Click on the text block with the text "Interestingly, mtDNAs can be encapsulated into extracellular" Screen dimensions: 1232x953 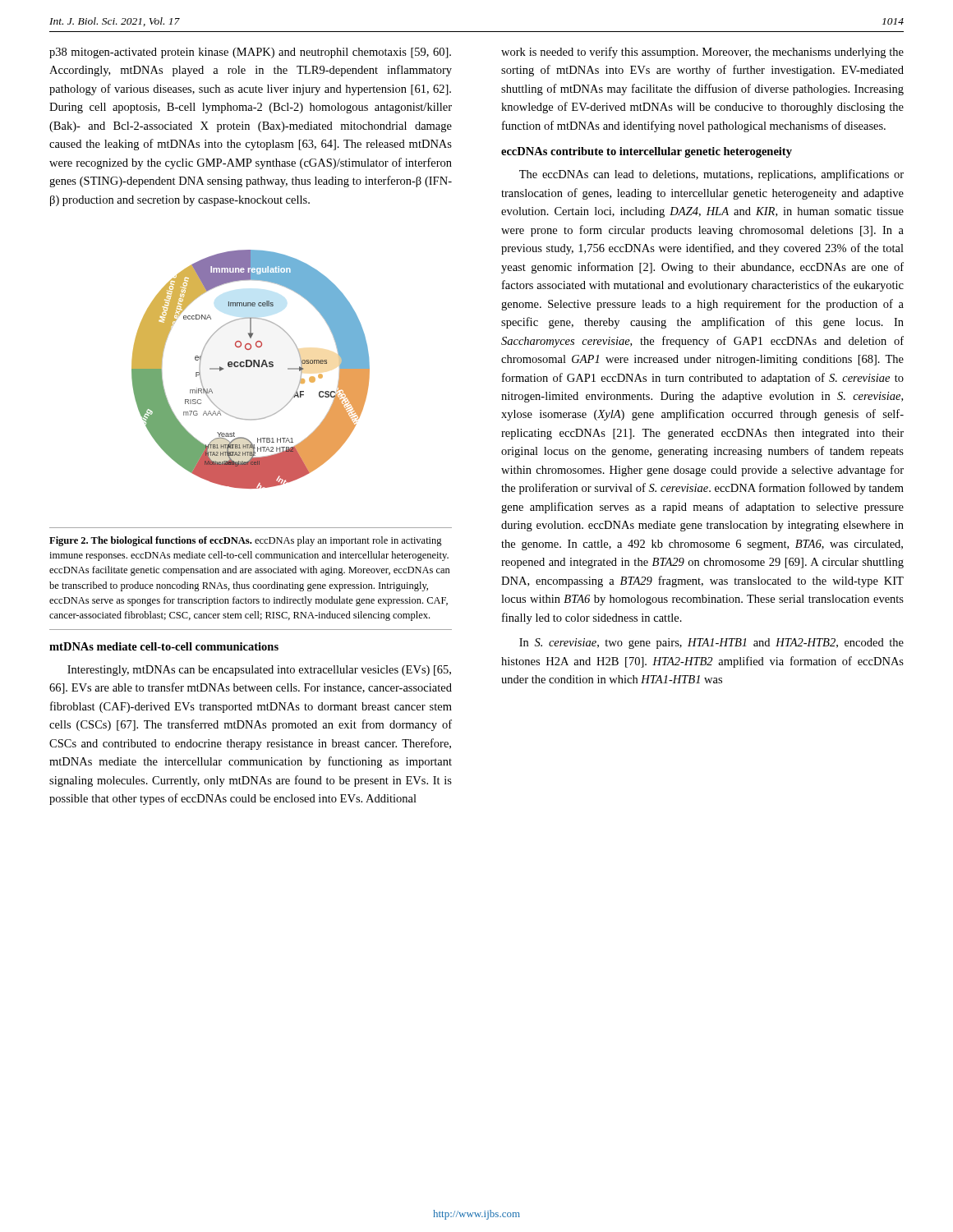point(251,734)
